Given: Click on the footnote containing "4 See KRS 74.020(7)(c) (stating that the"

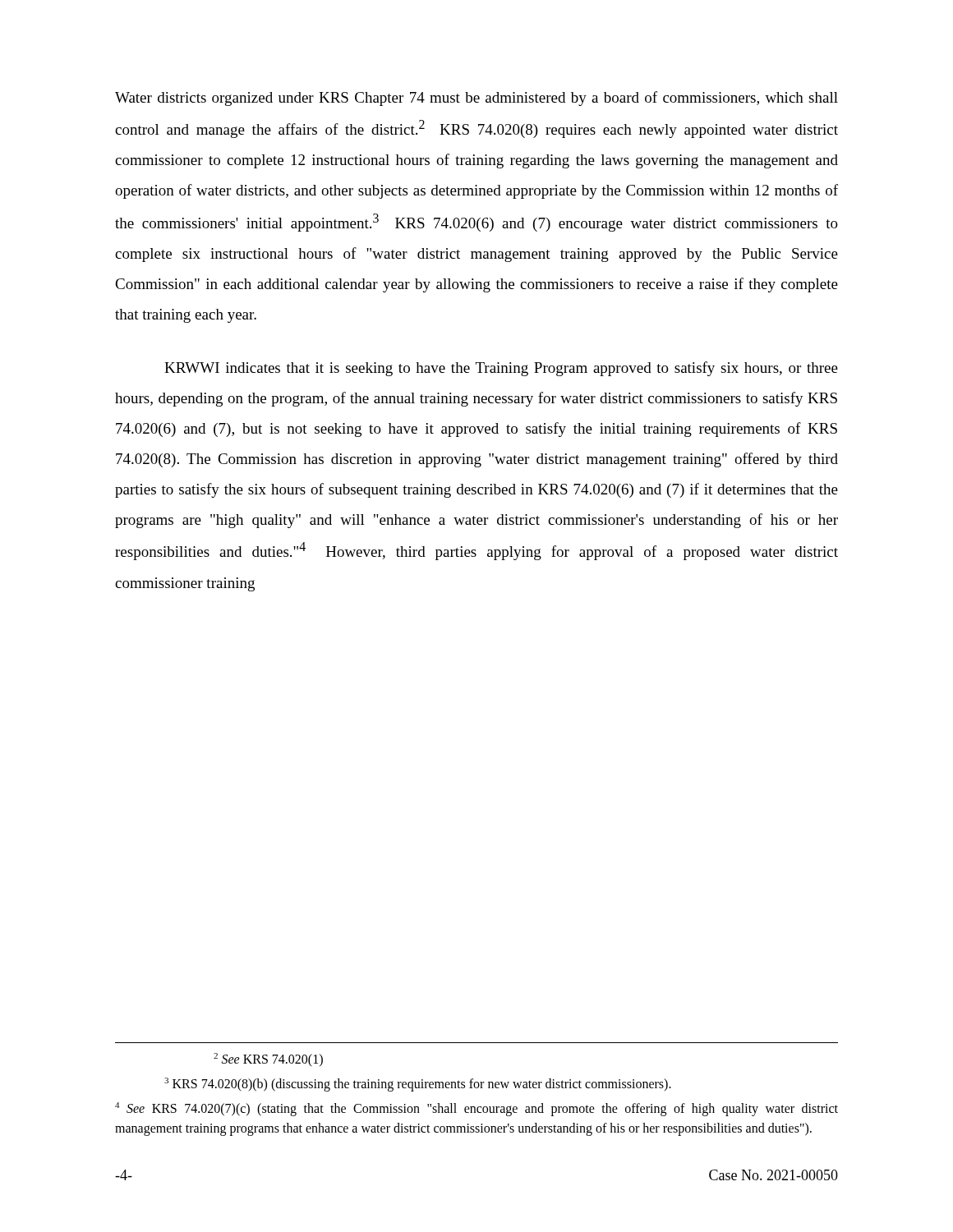Looking at the screenshot, I should click(476, 1117).
